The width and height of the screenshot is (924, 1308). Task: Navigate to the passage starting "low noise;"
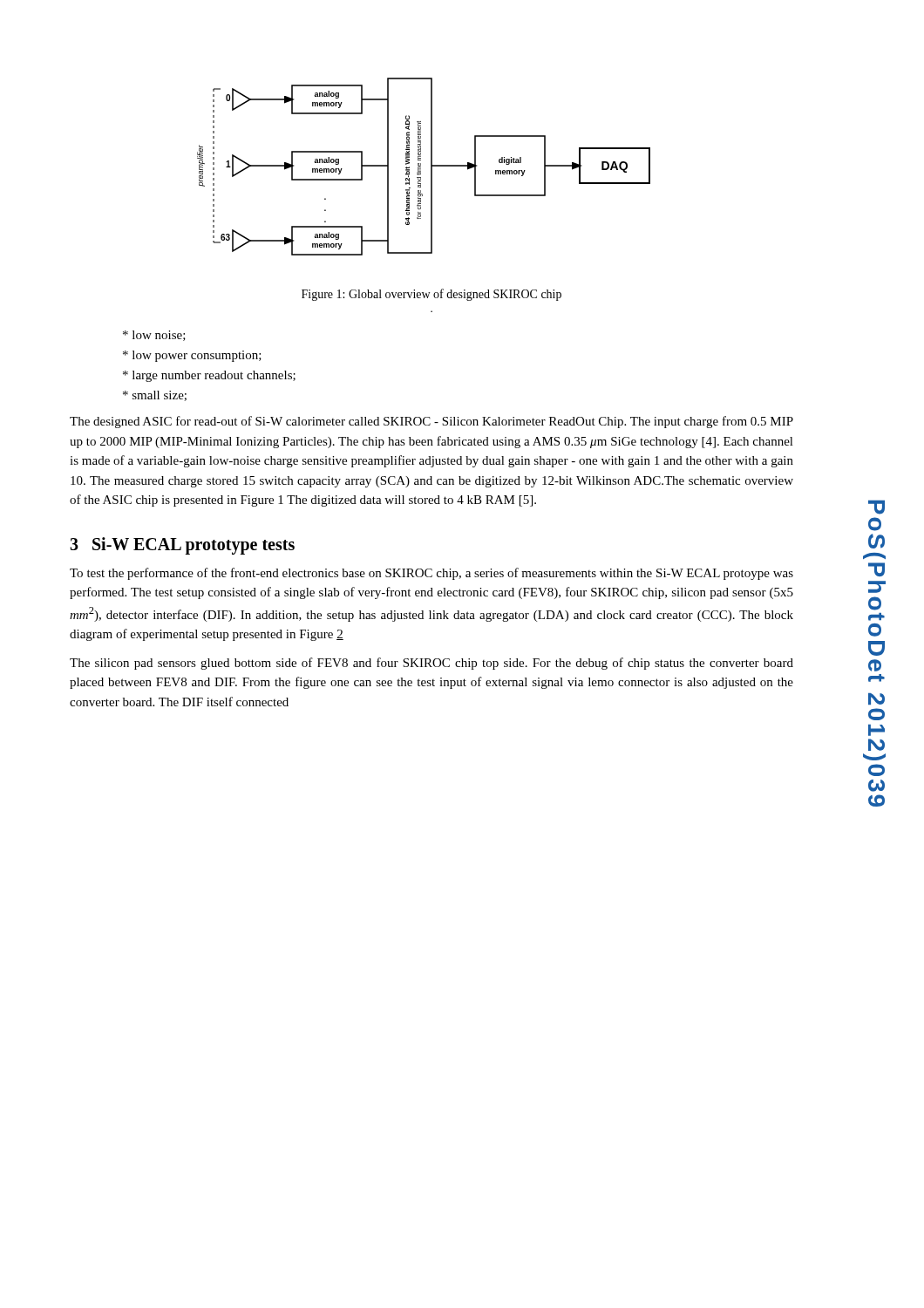(x=154, y=335)
